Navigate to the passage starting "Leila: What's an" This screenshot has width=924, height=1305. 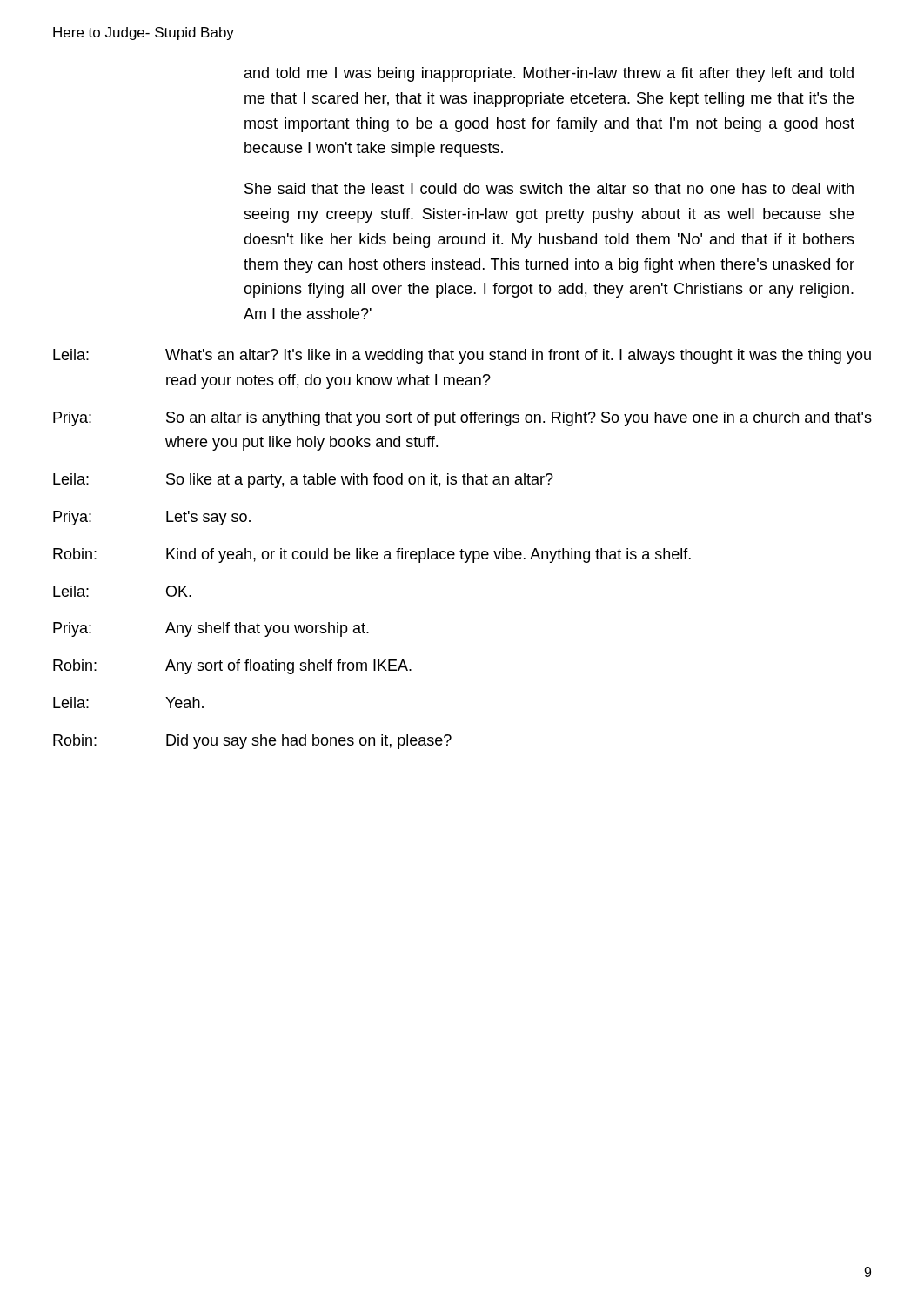click(462, 368)
